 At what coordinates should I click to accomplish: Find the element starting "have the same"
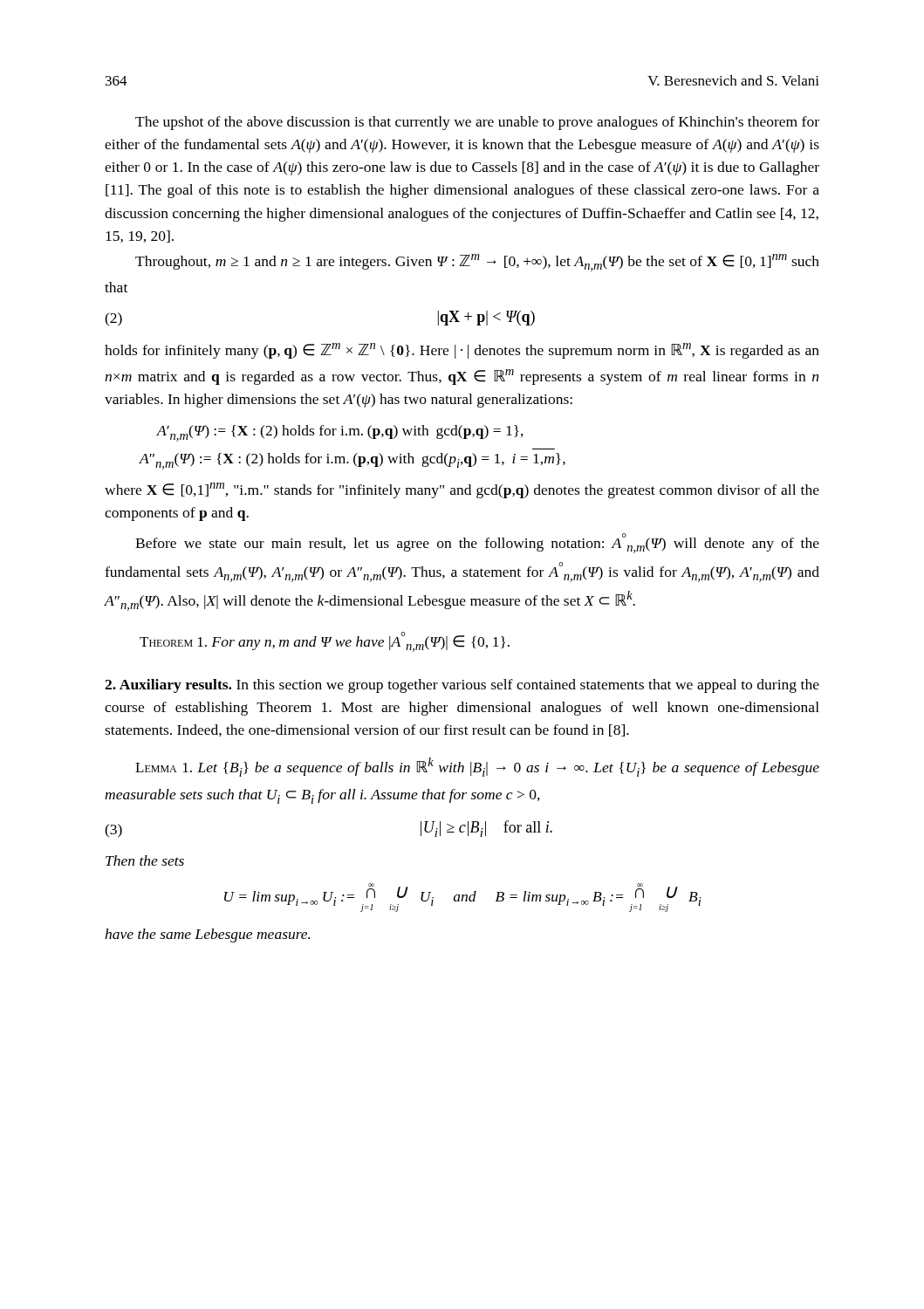[x=207, y=935]
